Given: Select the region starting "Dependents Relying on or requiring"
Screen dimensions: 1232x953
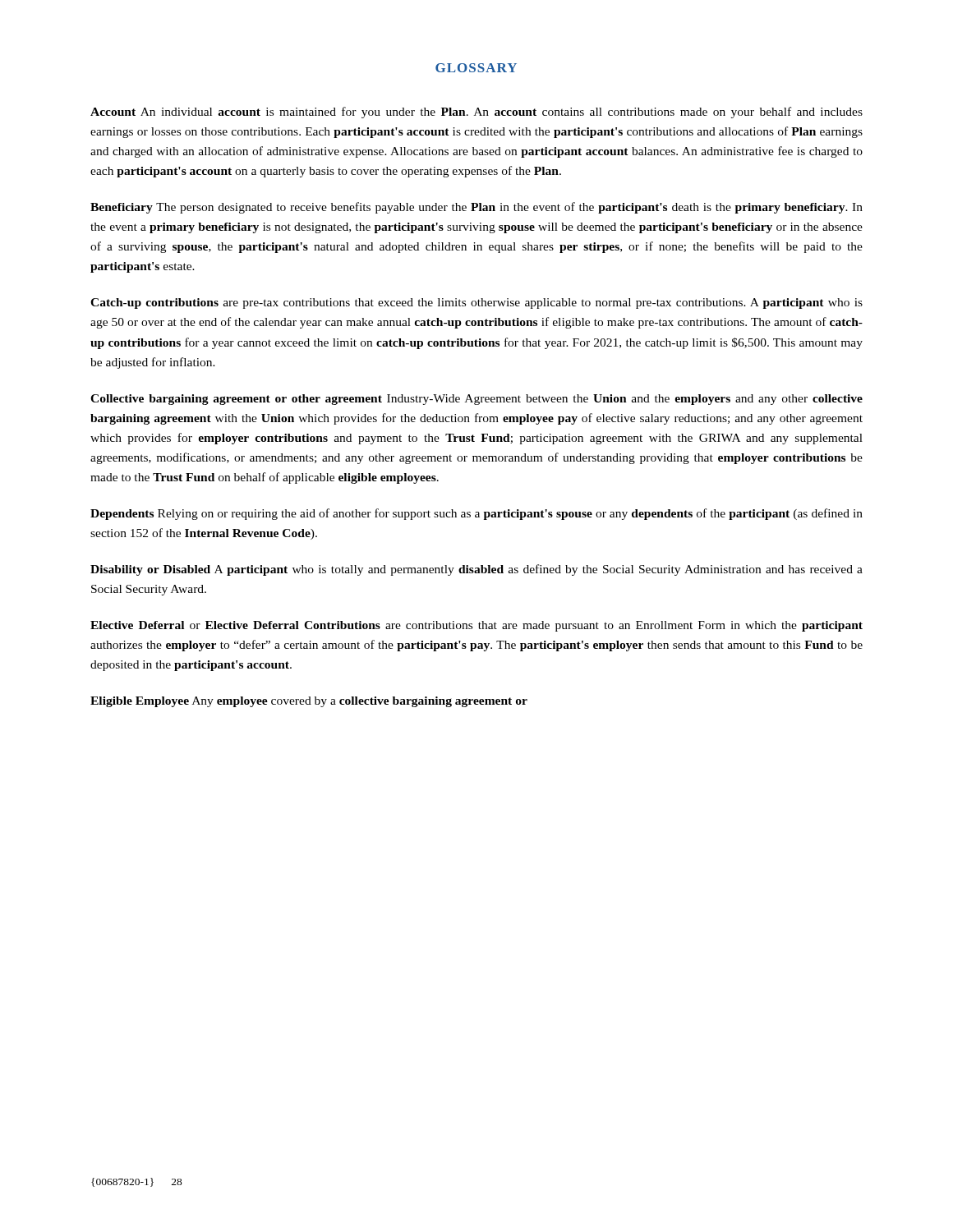Looking at the screenshot, I should 476,523.
